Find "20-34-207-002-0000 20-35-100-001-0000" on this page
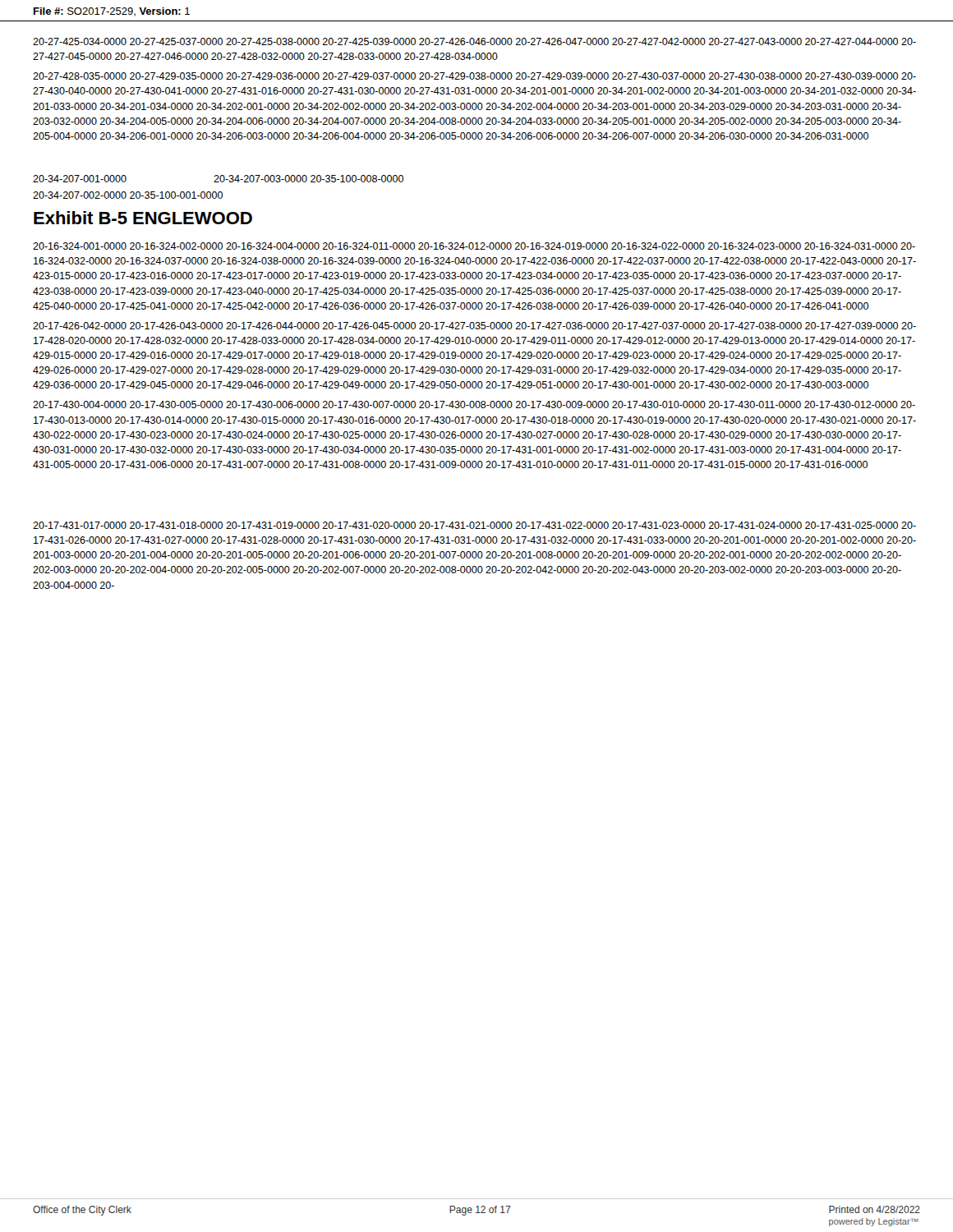Viewport: 953px width, 1232px height. tap(128, 196)
